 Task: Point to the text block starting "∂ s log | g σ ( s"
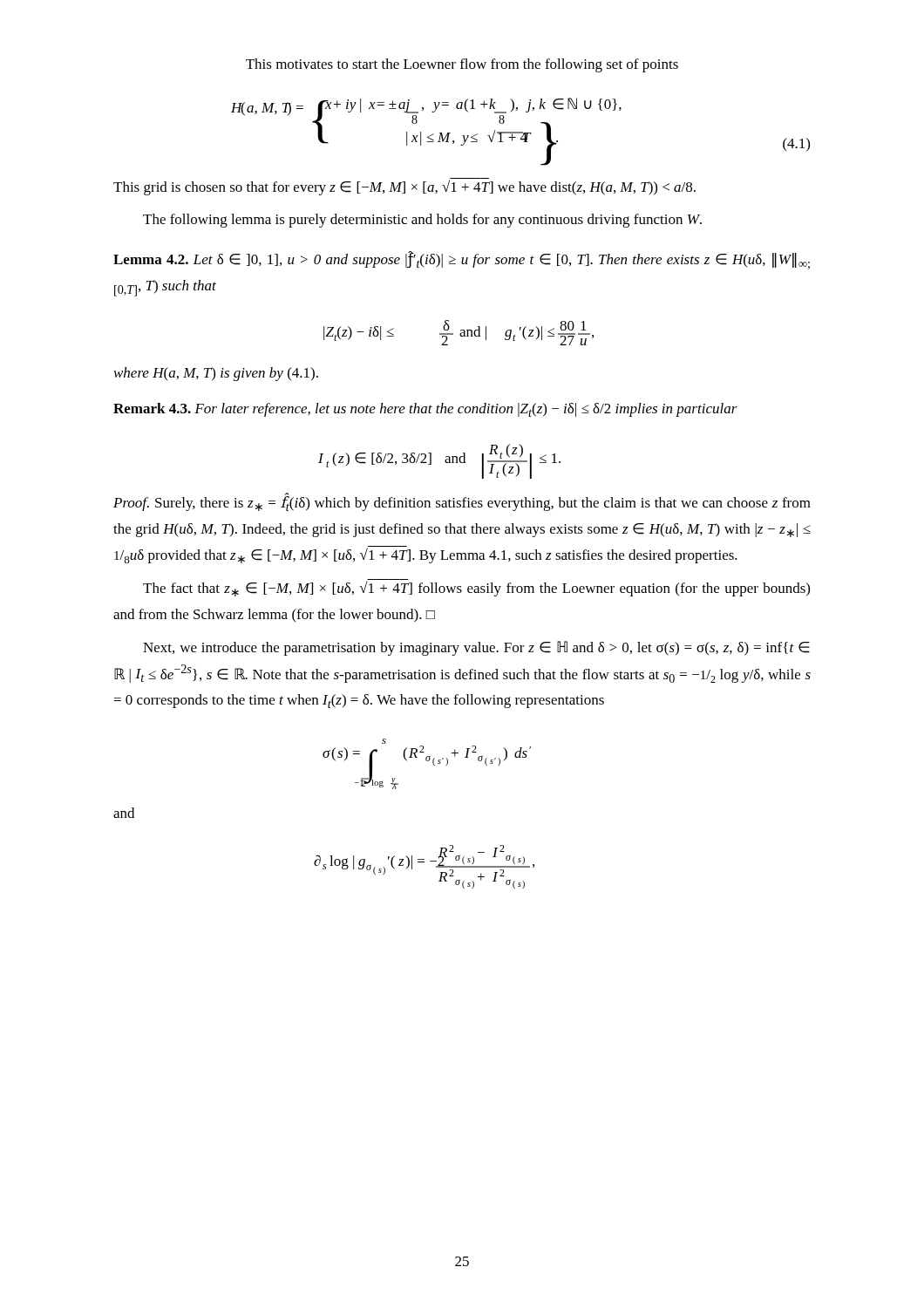click(462, 863)
